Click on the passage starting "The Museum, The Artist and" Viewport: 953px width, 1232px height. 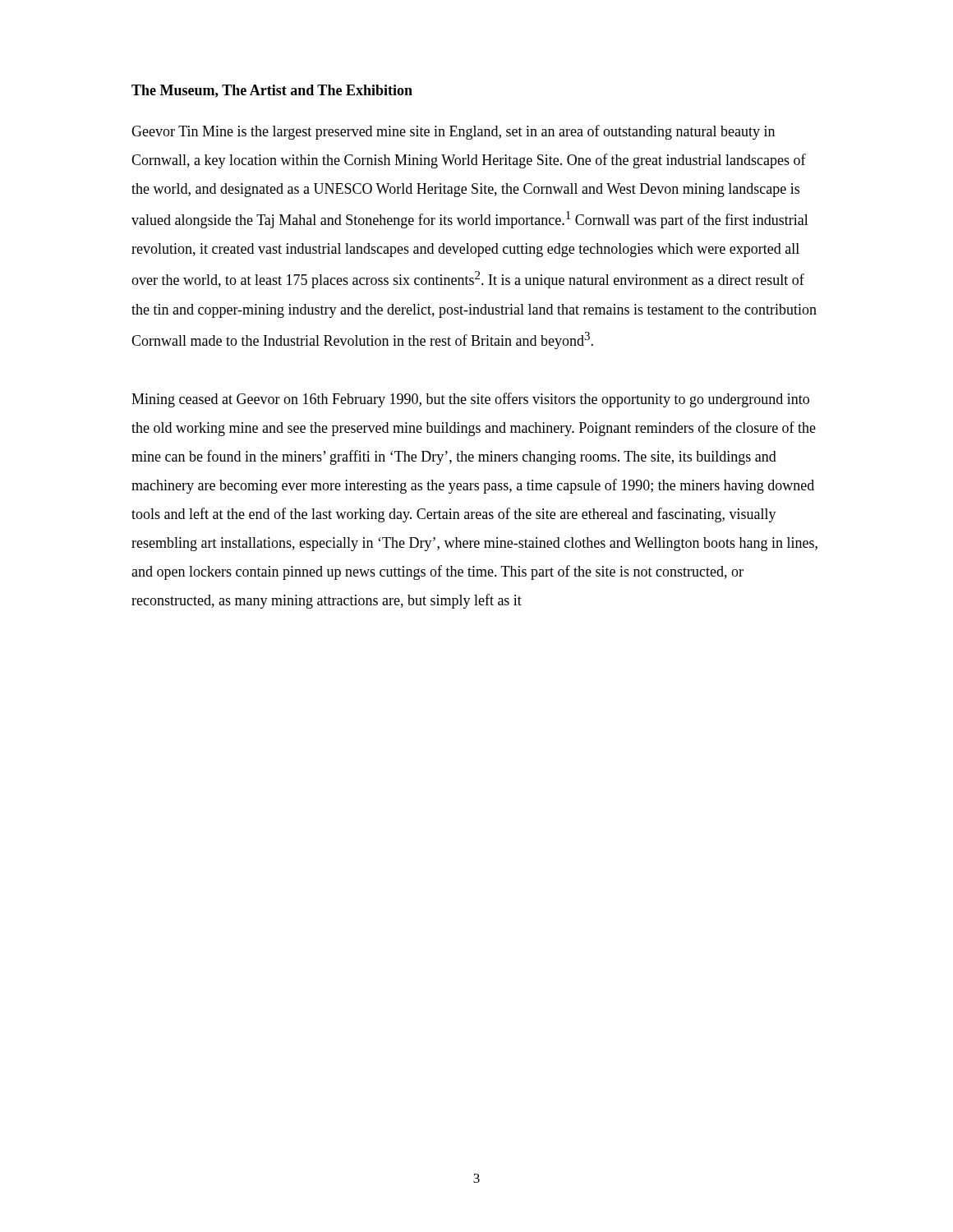[x=272, y=90]
